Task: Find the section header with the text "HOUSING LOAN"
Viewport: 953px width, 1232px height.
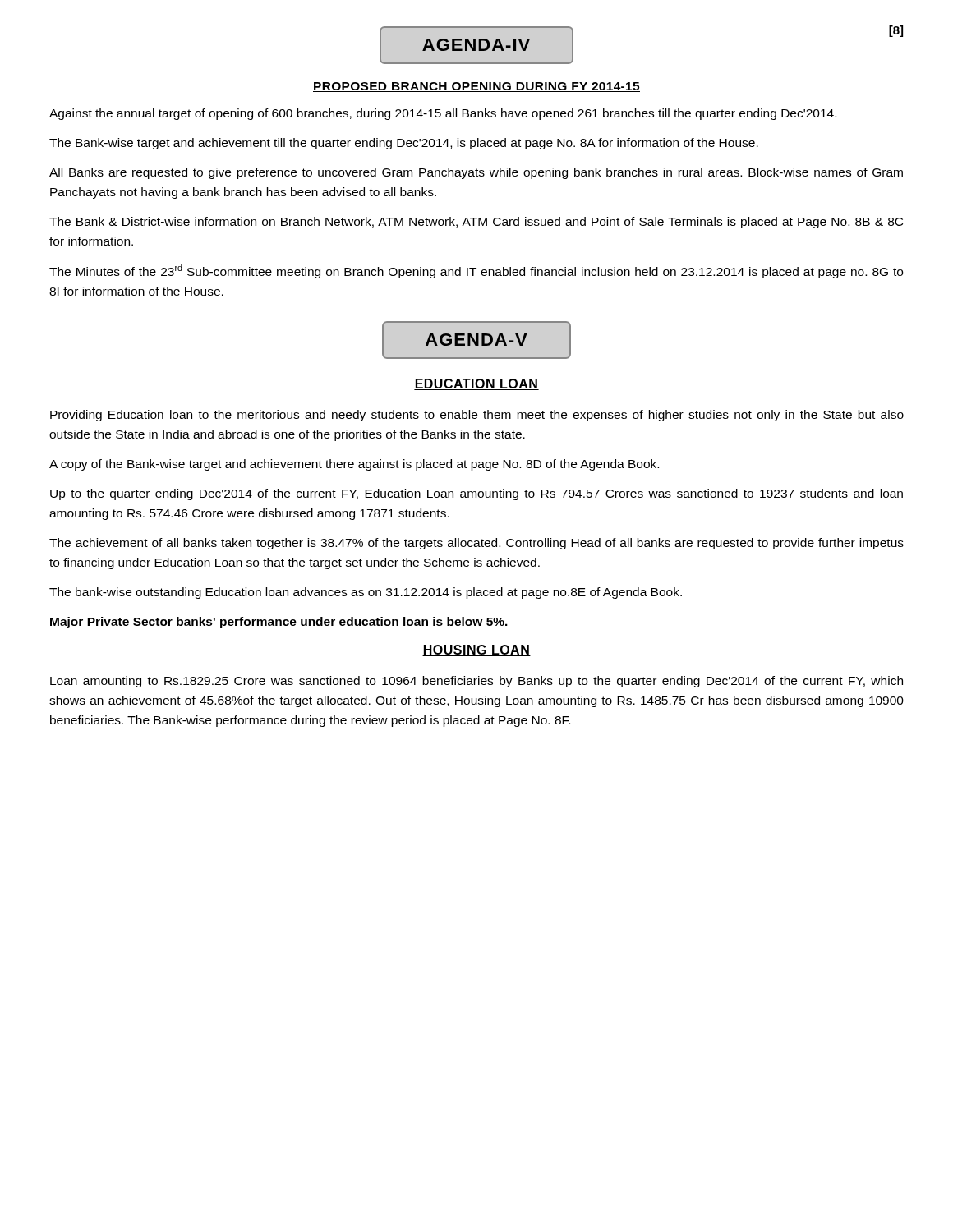Action: (476, 650)
